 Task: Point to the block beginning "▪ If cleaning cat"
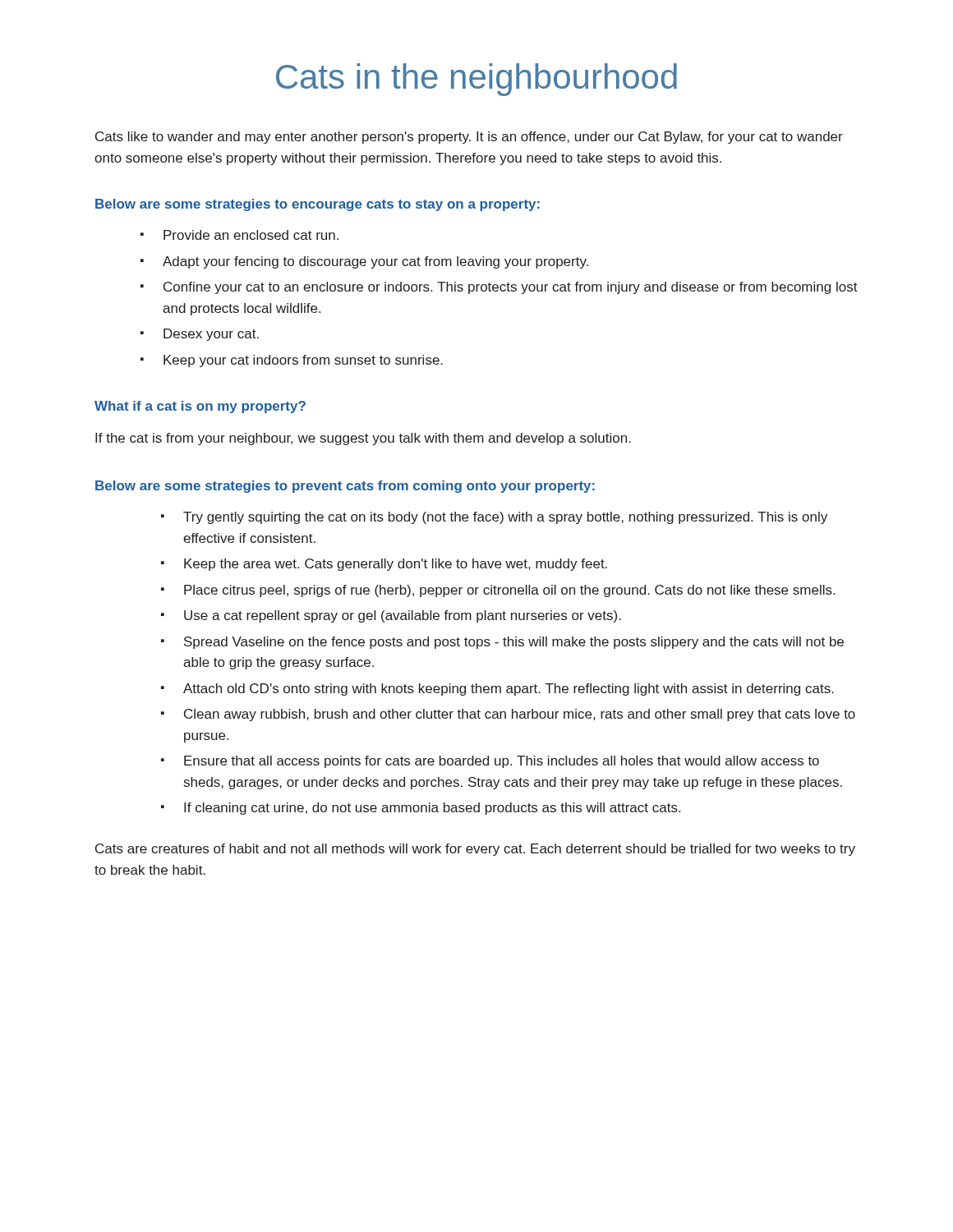(x=509, y=808)
